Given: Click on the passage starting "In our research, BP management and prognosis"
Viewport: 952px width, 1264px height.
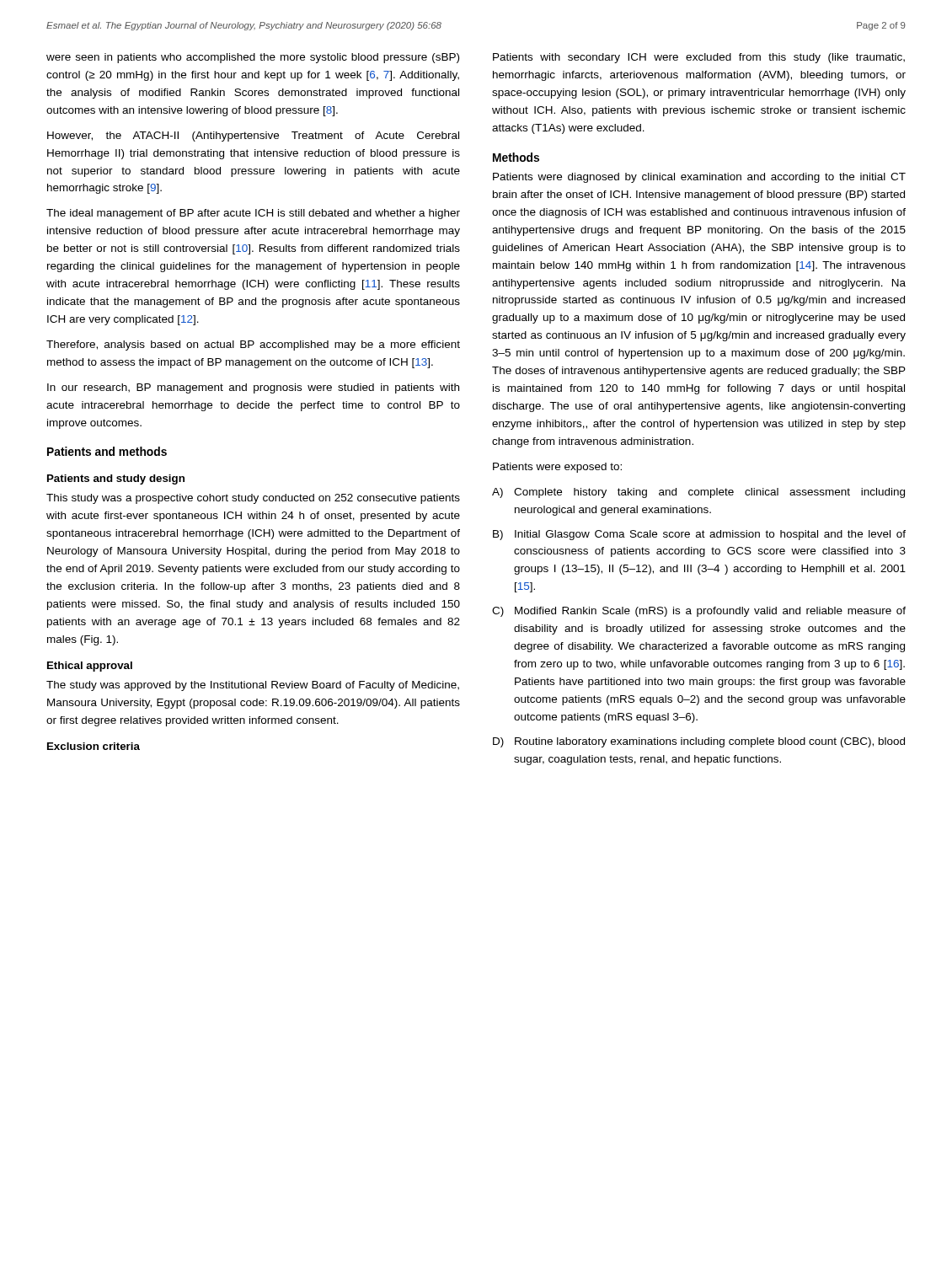Looking at the screenshot, I should pos(253,405).
